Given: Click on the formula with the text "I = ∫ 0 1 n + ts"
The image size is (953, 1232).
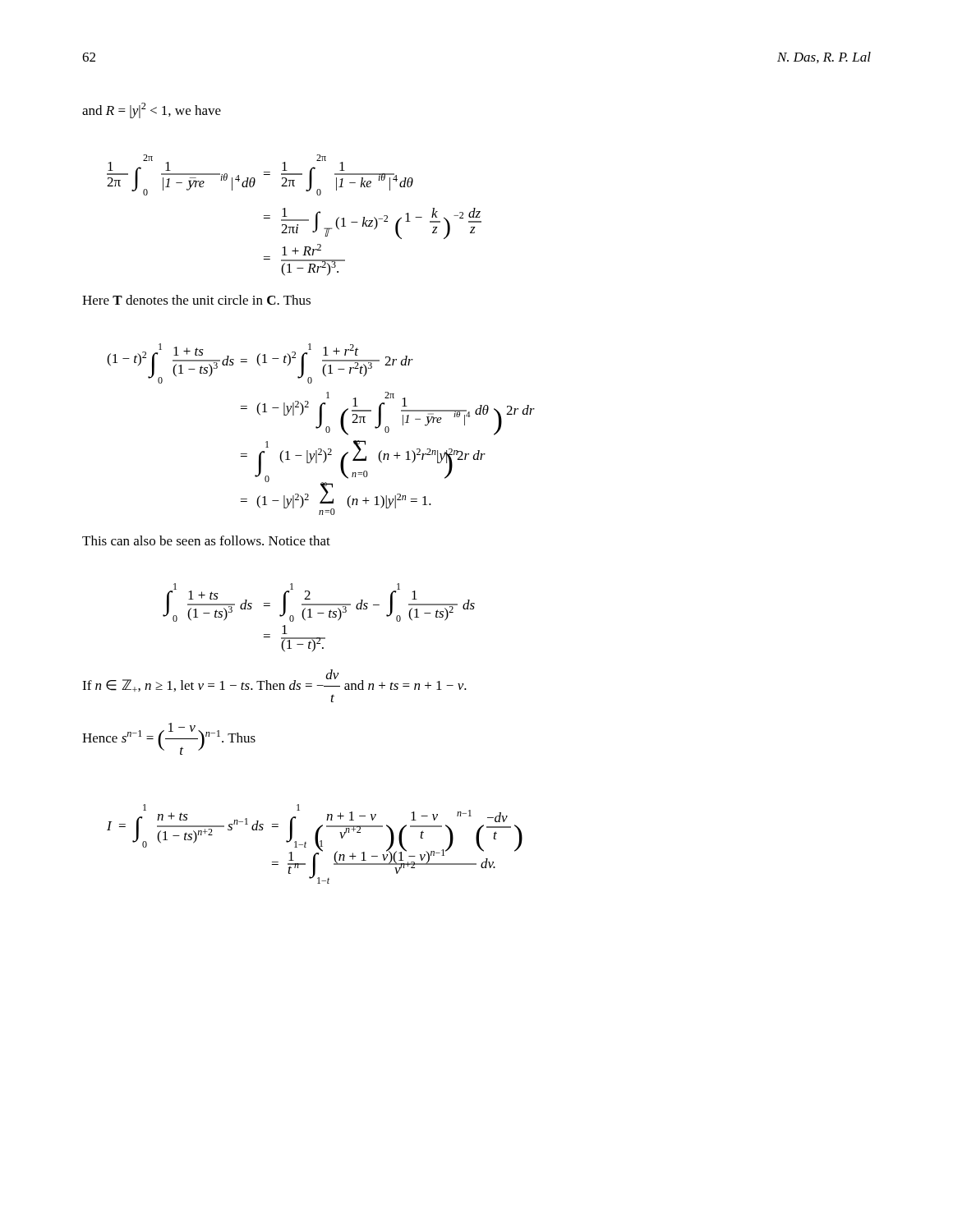Looking at the screenshot, I should click(476, 827).
